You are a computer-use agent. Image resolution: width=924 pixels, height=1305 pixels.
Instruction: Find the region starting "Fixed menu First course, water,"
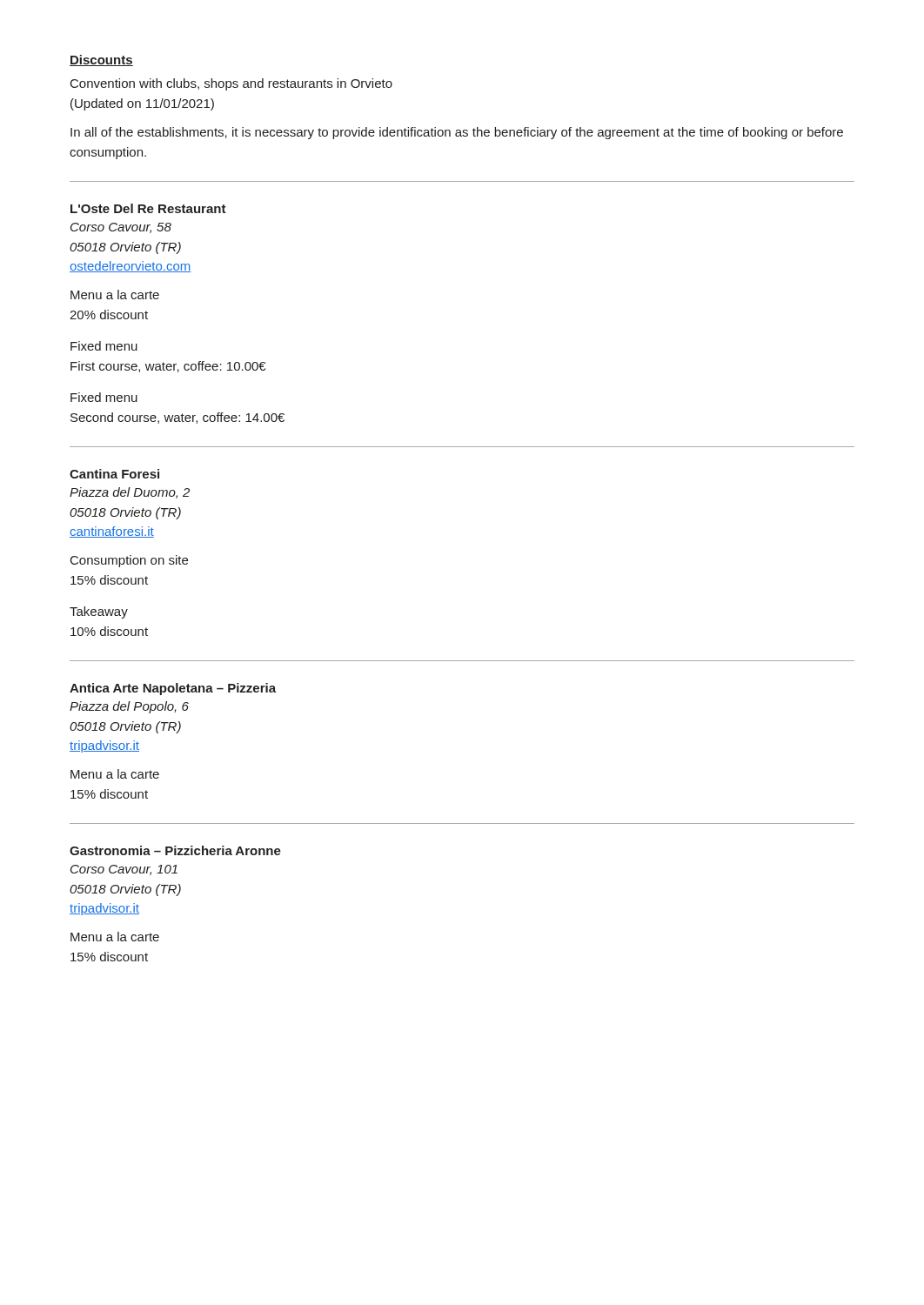tap(168, 356)
